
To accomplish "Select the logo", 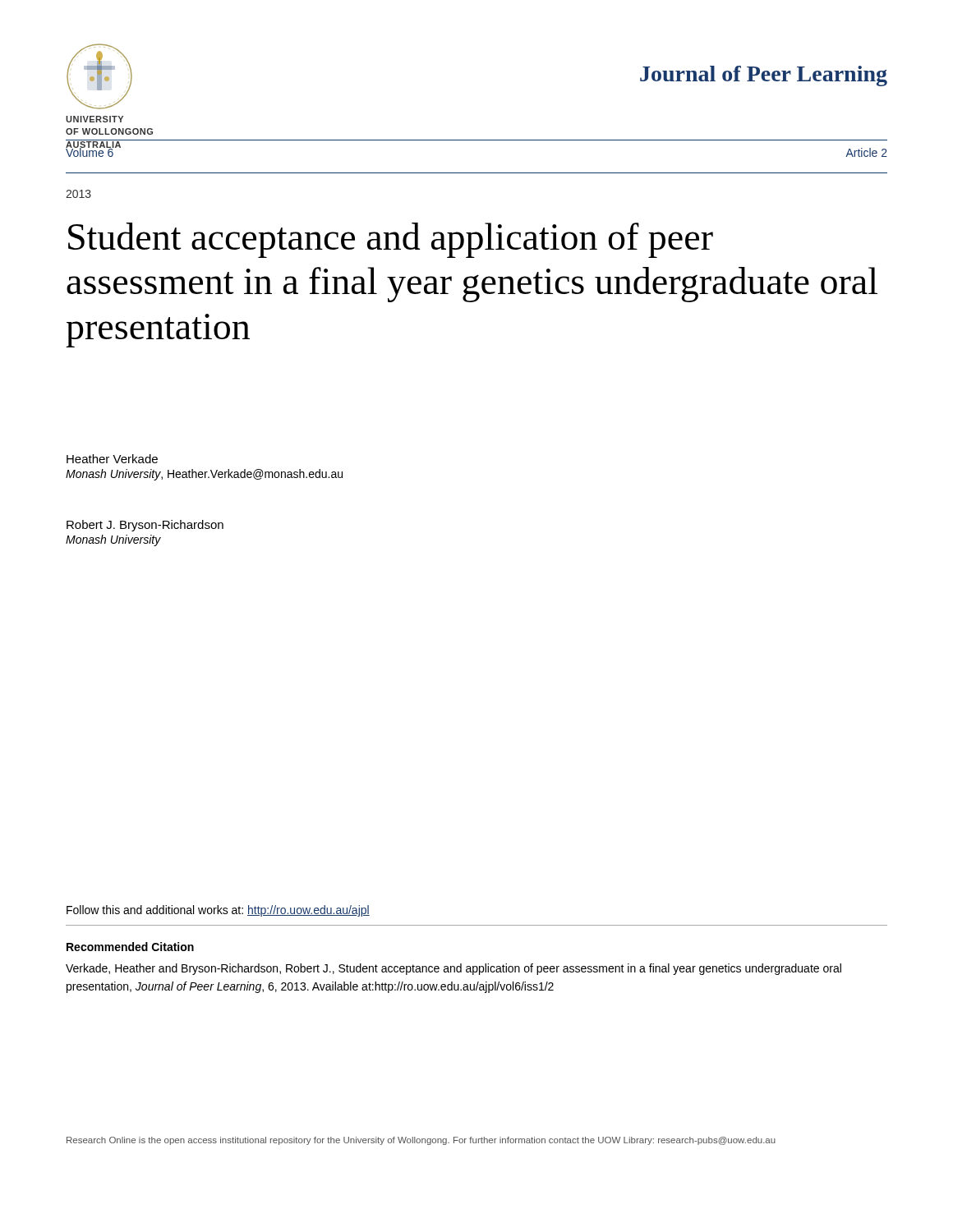I will pos(110,97).
